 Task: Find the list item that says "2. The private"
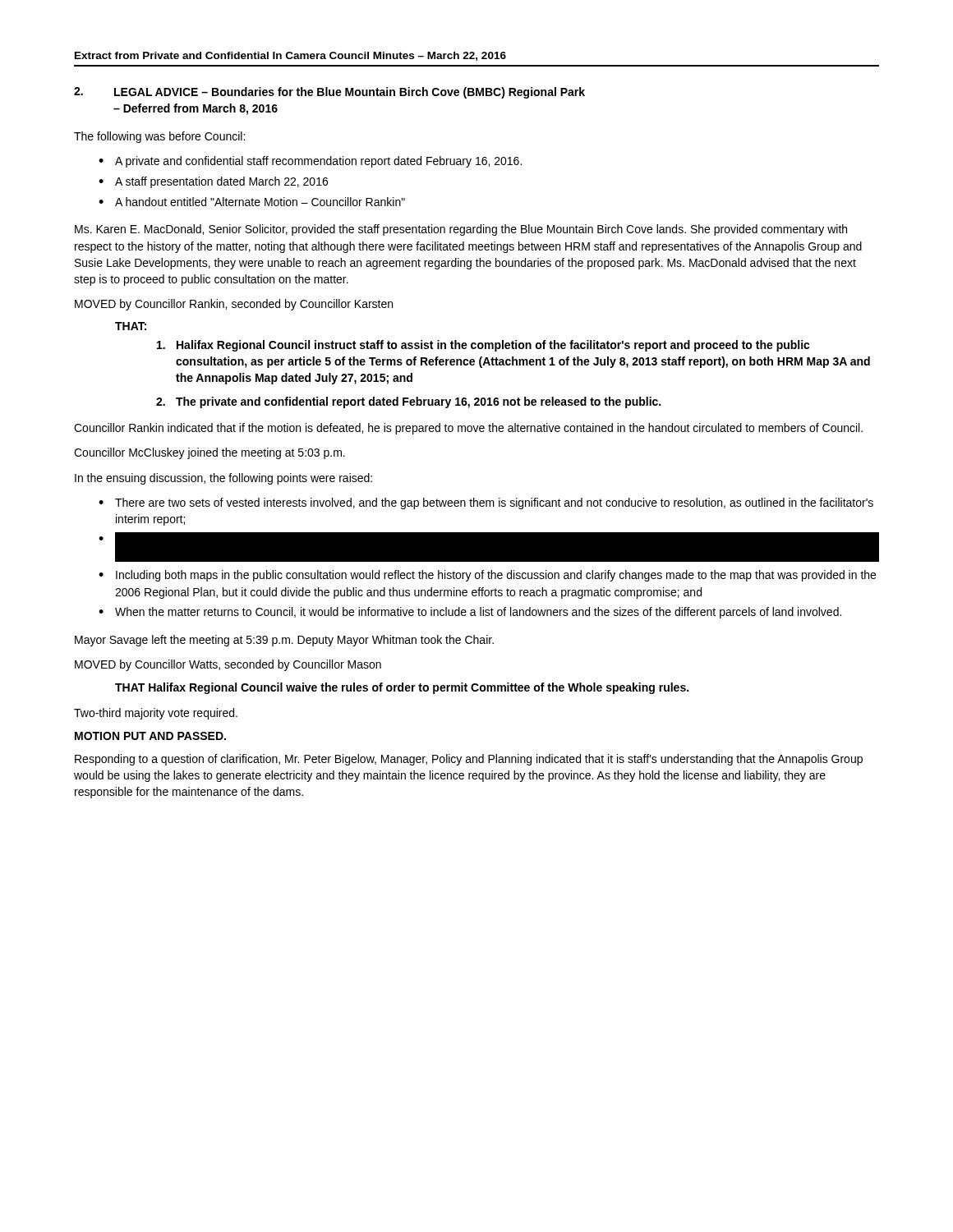(x=518, y=401)
